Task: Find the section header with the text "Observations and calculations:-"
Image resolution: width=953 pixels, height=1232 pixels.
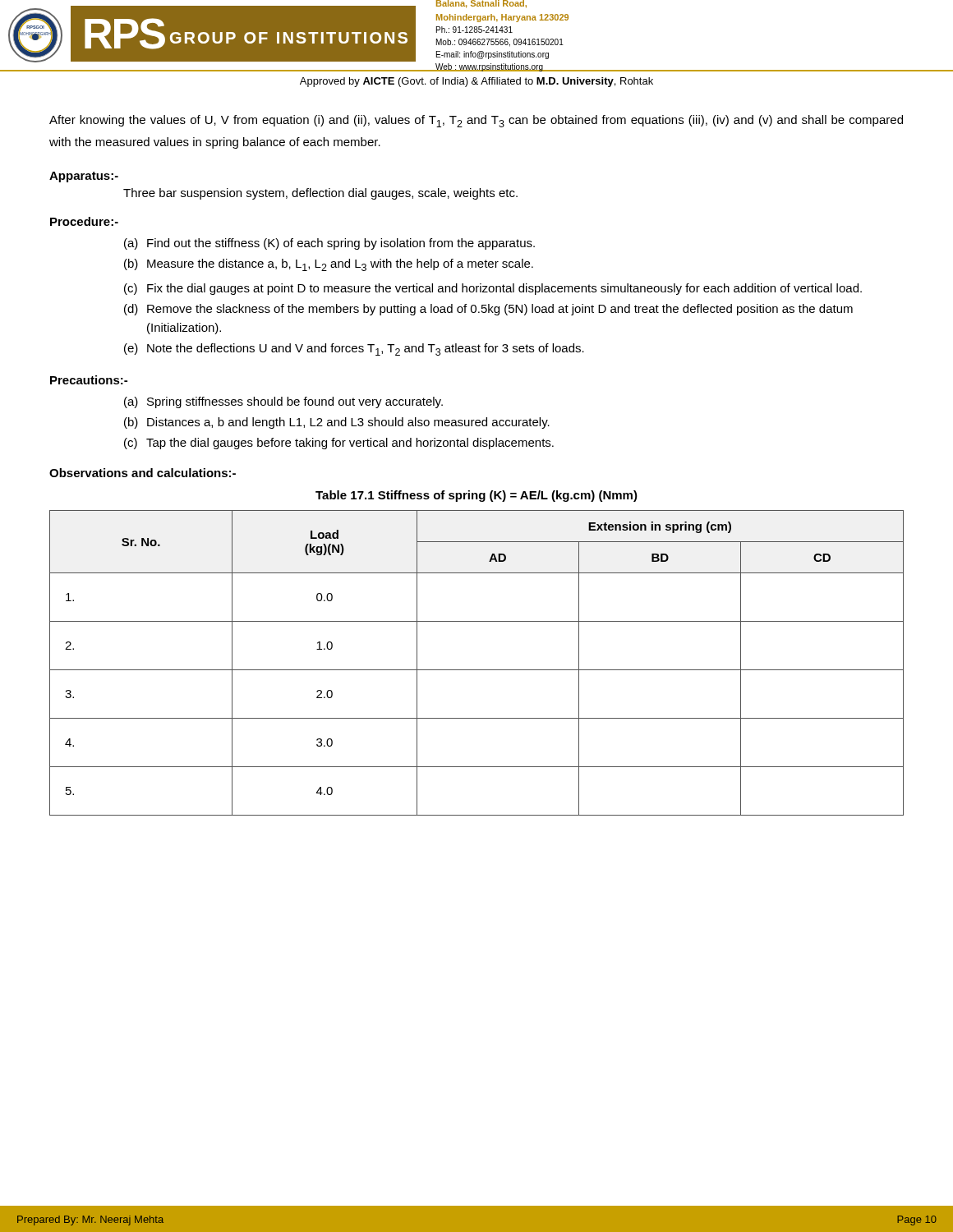Action: click(x=143, y=472)
